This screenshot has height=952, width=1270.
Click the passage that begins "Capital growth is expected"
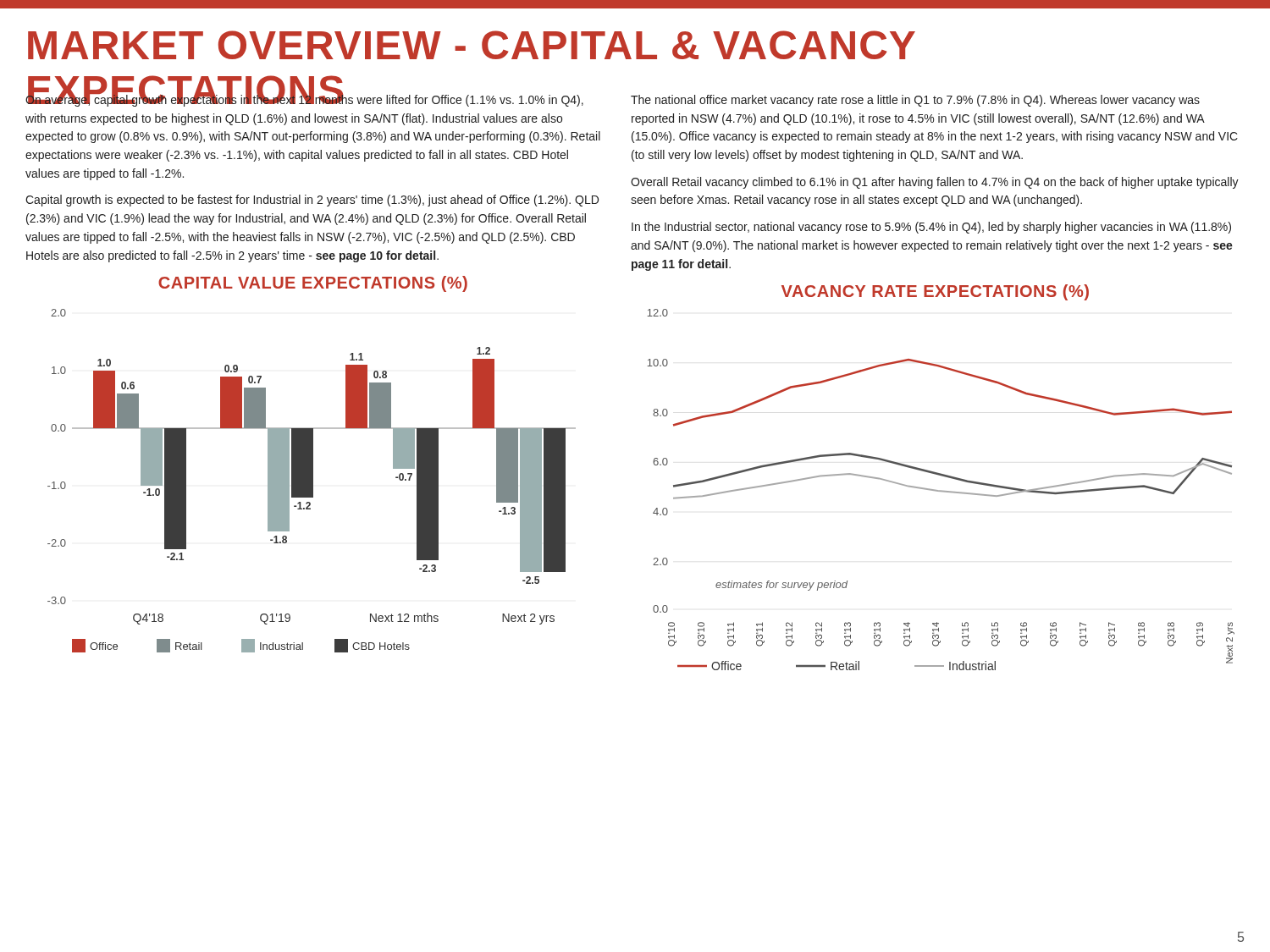pyautogui.click(x=312, y=228)
